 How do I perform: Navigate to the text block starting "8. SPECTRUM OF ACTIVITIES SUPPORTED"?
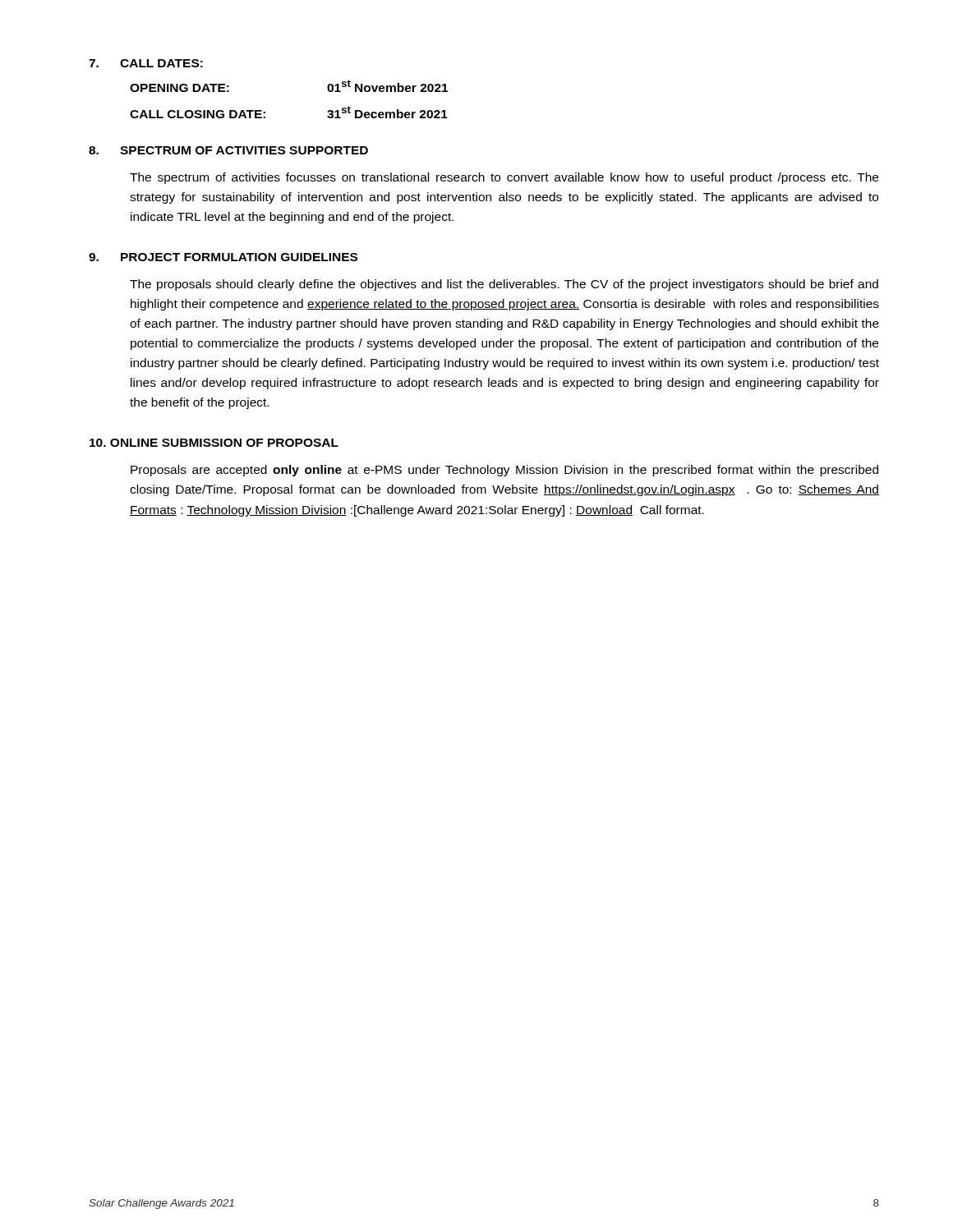click(x=229, y=151)
